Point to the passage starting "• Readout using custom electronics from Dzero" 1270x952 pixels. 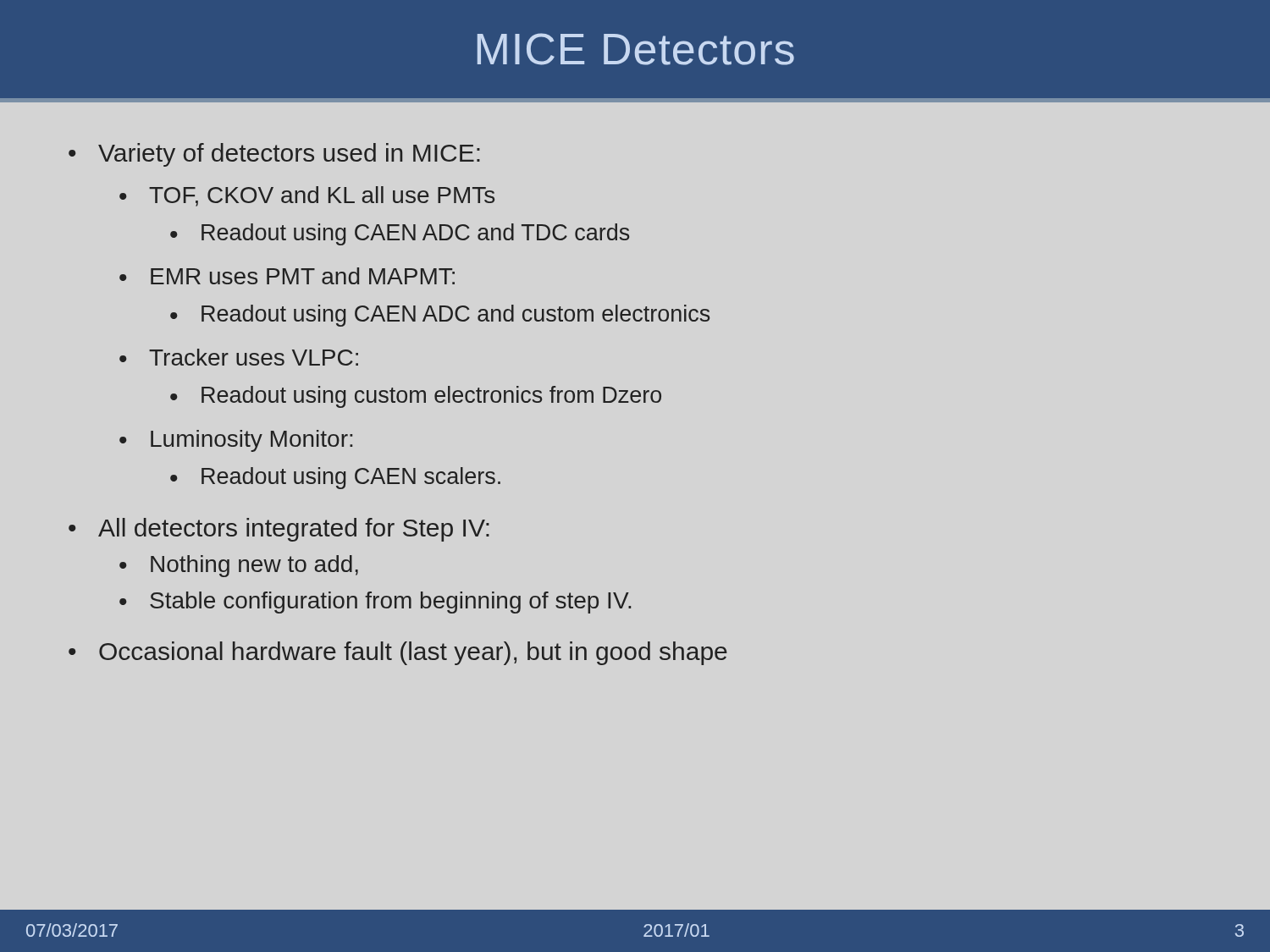pyautogui.click(x=416, y=396)
